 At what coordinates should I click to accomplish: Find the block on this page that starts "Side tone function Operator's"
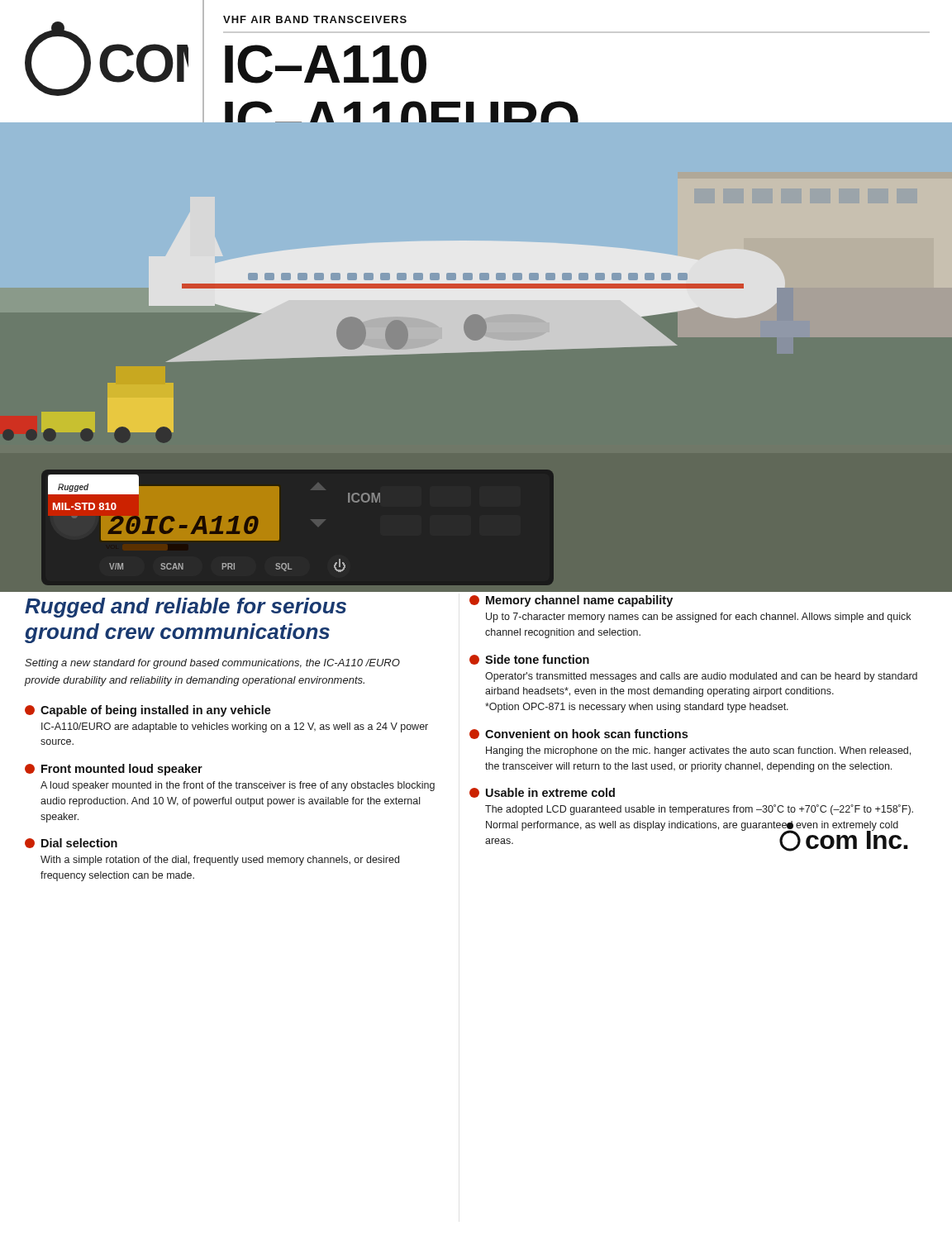[x=698, y=684]
